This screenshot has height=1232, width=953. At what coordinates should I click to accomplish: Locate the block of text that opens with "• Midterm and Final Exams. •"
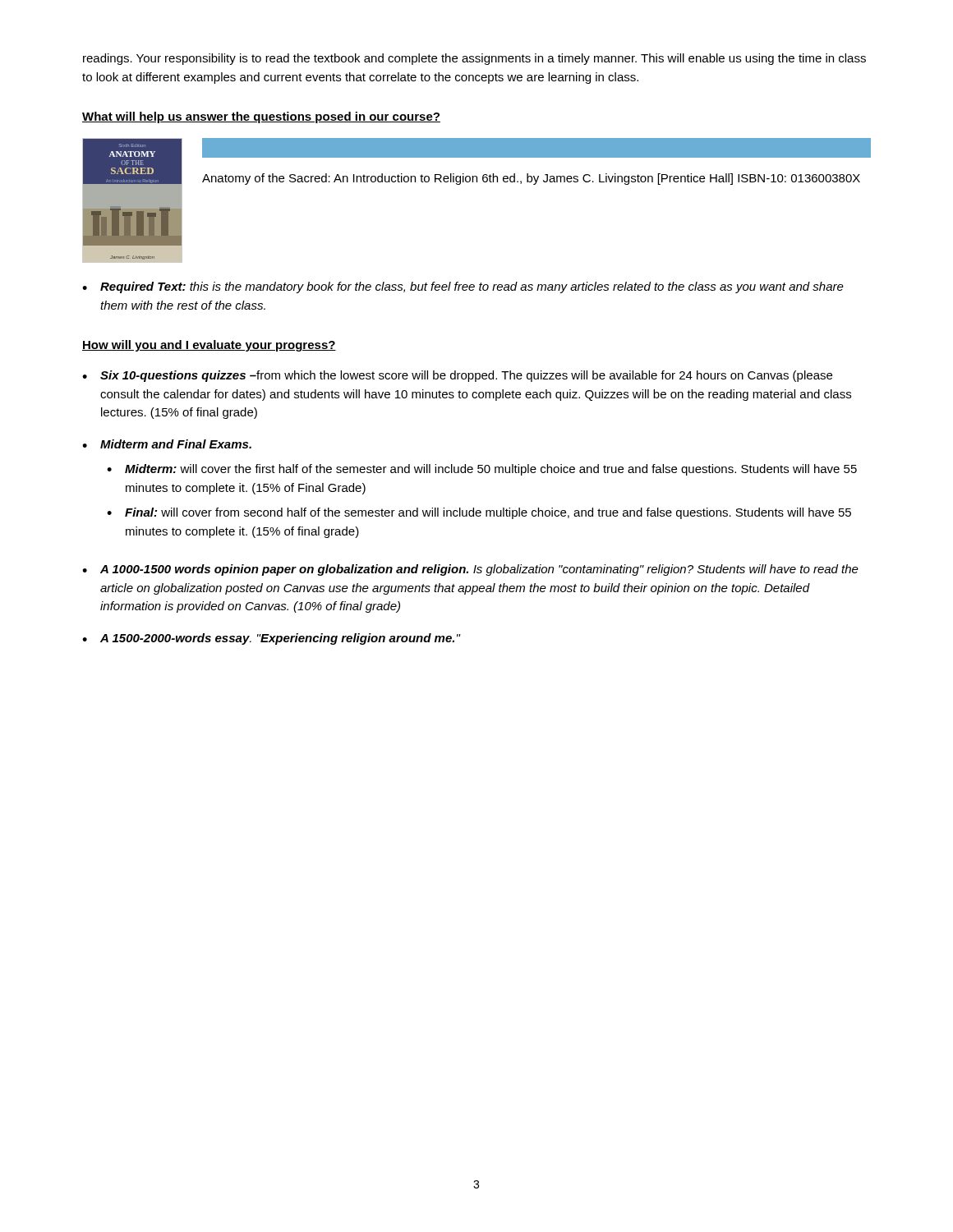(167, 444)
